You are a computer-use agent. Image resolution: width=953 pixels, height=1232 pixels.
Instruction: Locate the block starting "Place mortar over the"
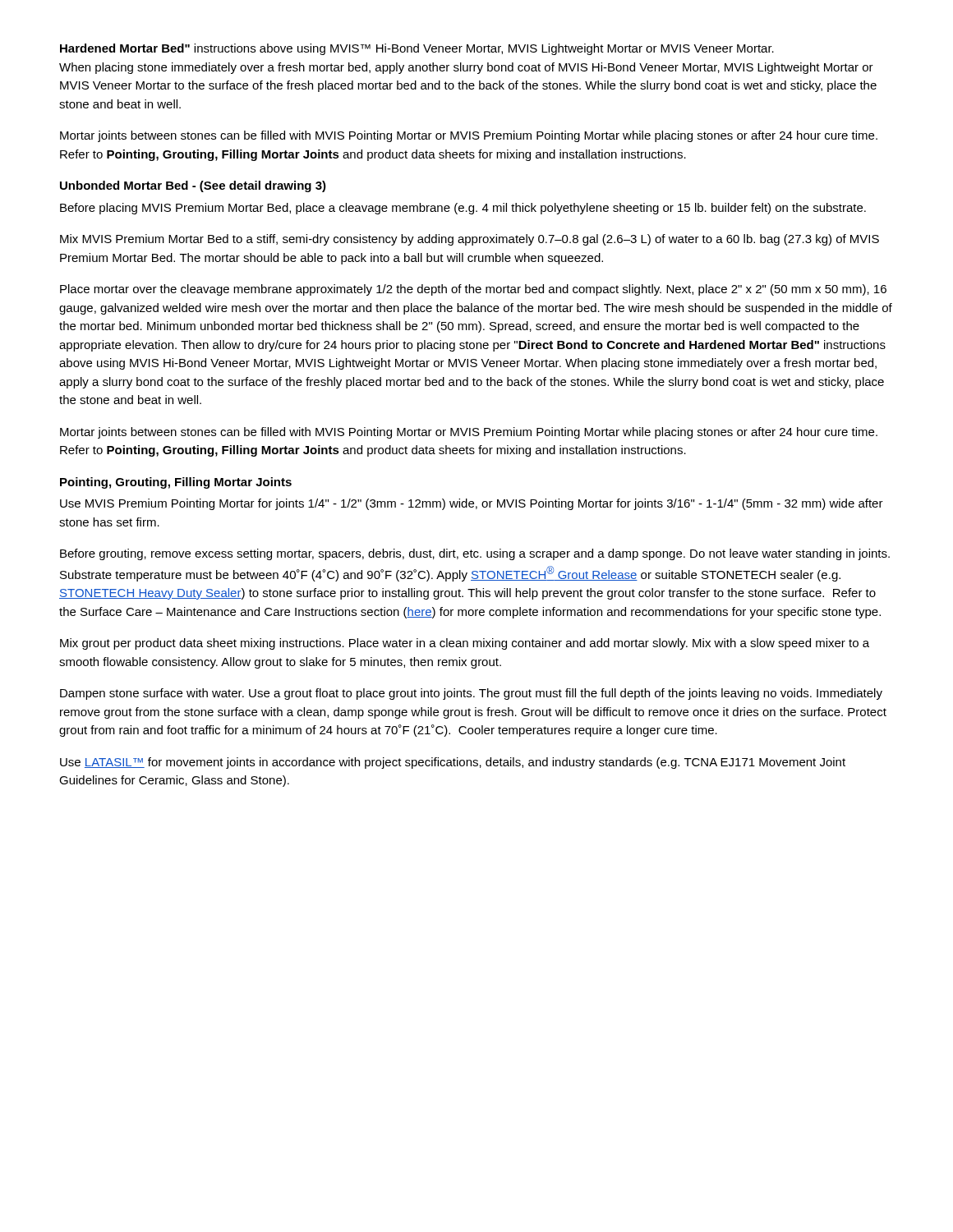pyautogui.click(x=476, y=344)
